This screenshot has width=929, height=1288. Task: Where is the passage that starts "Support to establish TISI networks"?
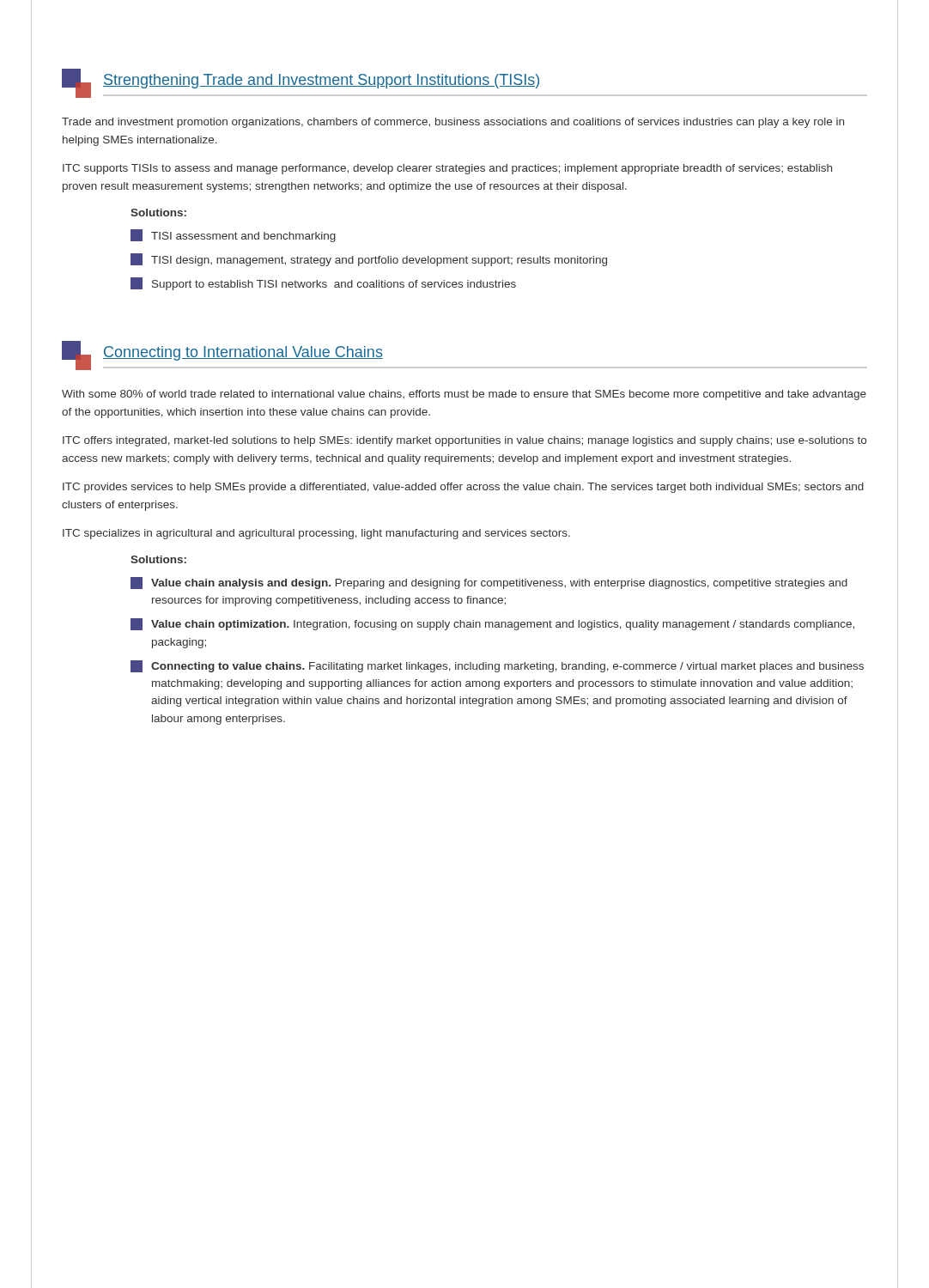(499, 284)
